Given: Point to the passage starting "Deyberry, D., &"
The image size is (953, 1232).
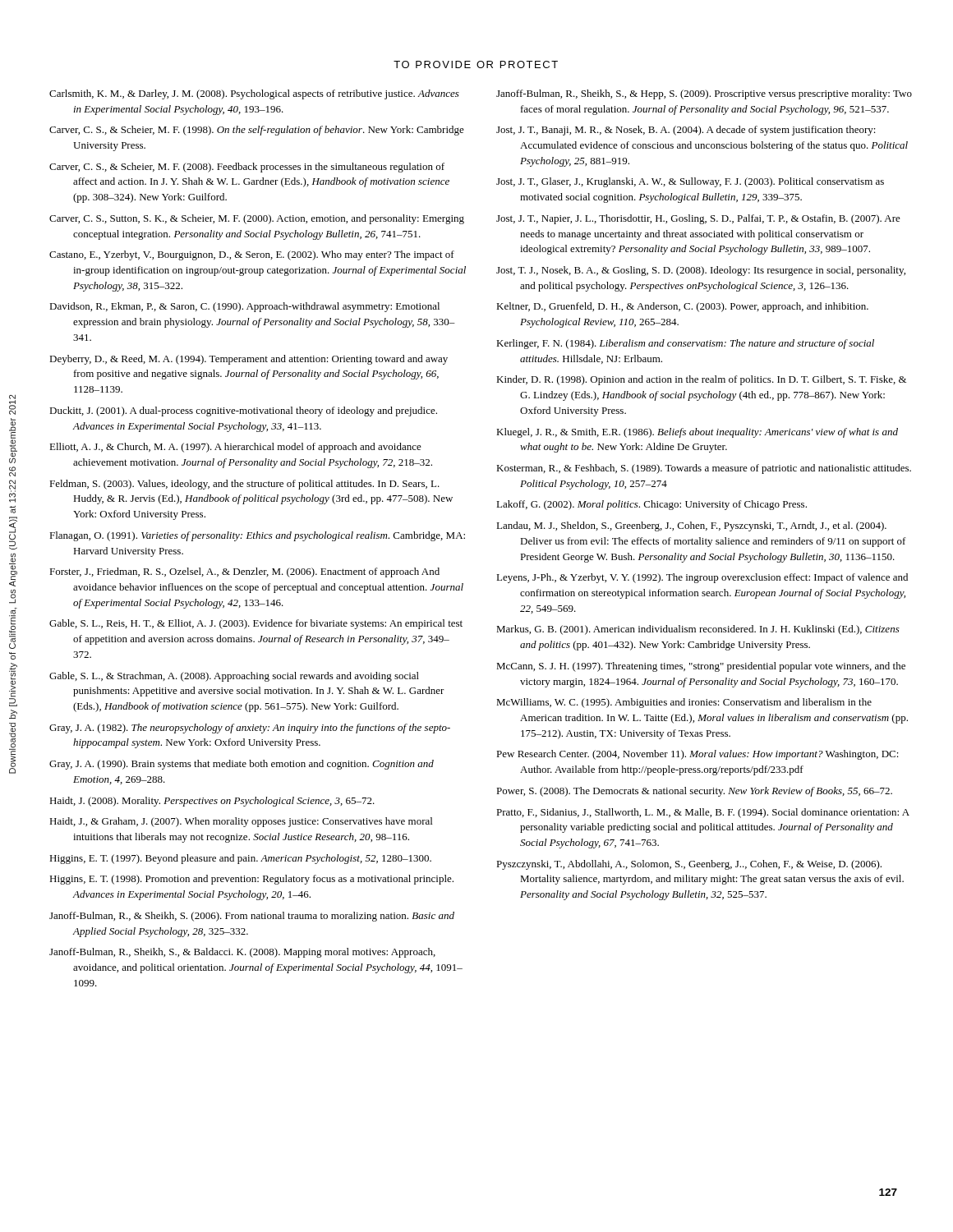Looking at the screenshot, I should point(249,374).
